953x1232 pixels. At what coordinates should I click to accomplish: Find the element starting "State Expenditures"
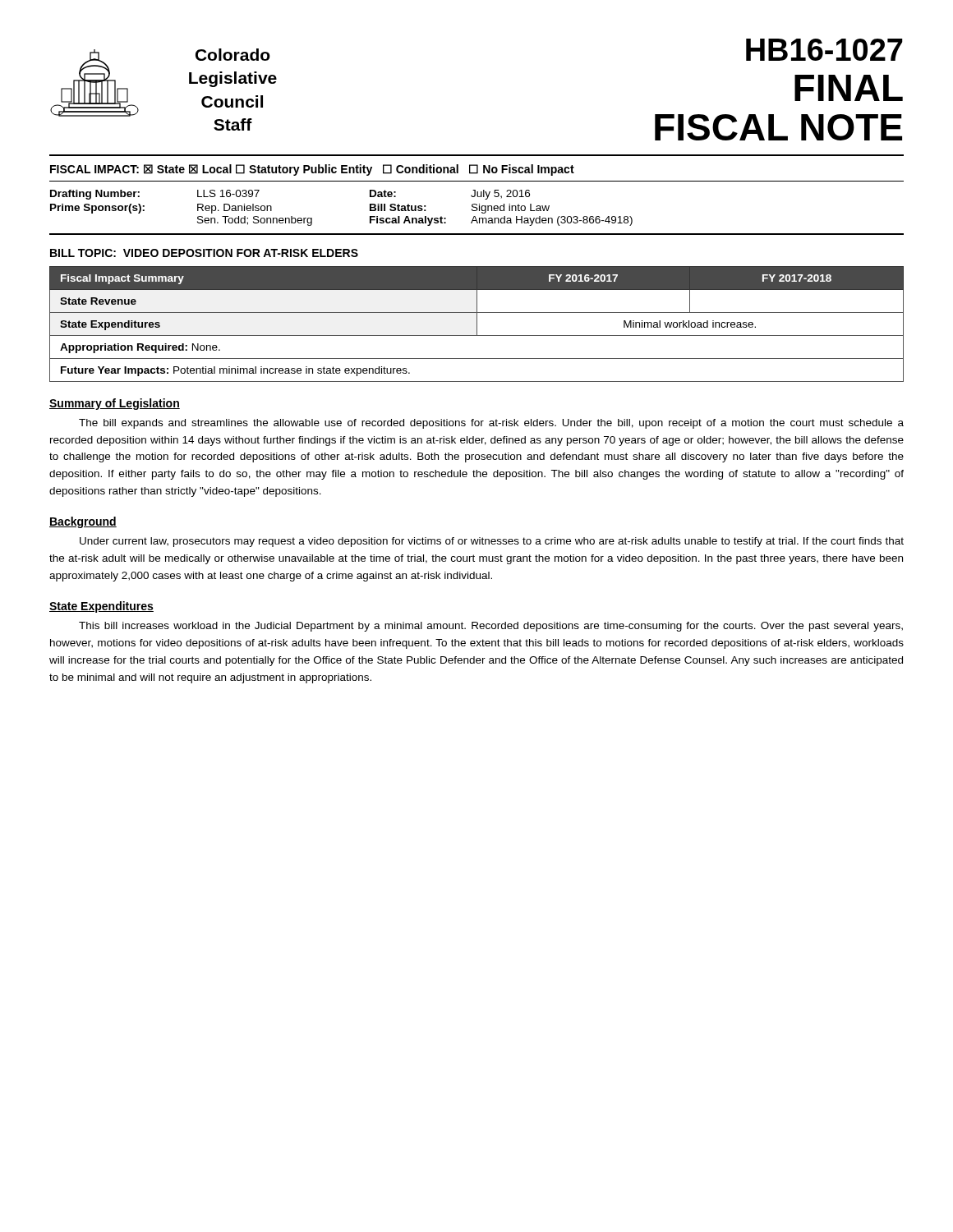101,606
